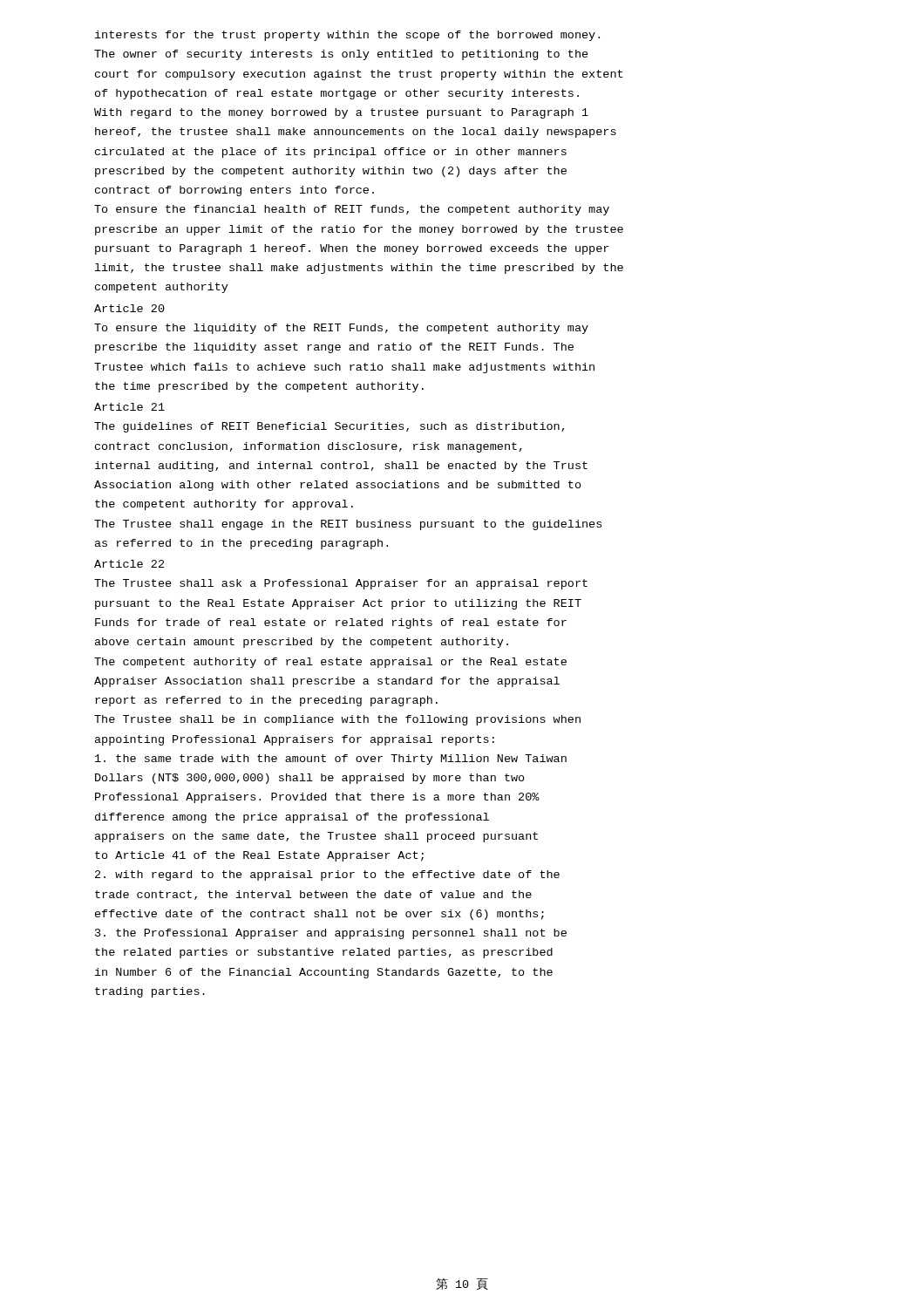
Task: Navigate to the block starting "3. the Professional"
Action: (331, 963)
